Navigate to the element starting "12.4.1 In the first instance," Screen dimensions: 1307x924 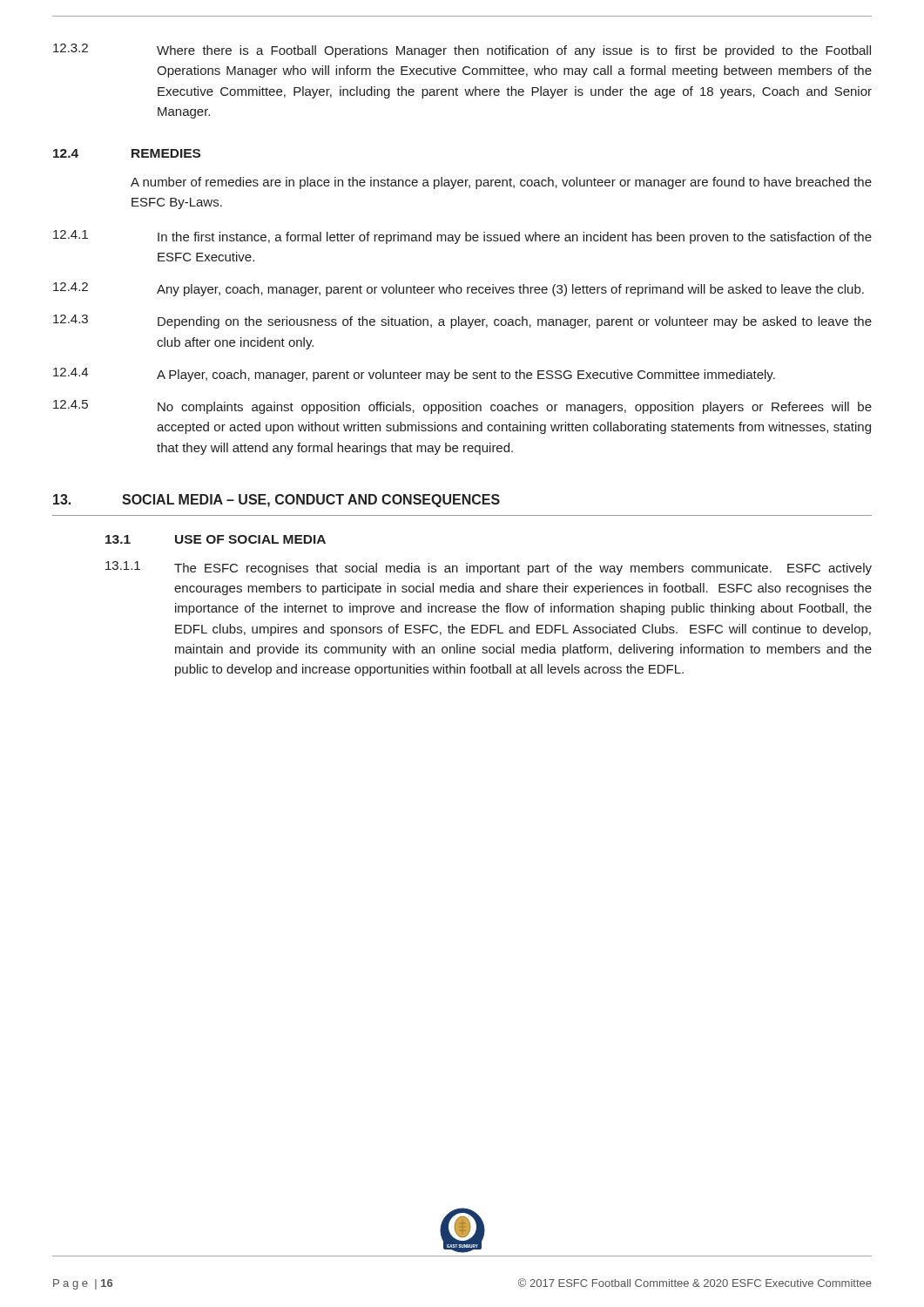click(462, 246)
